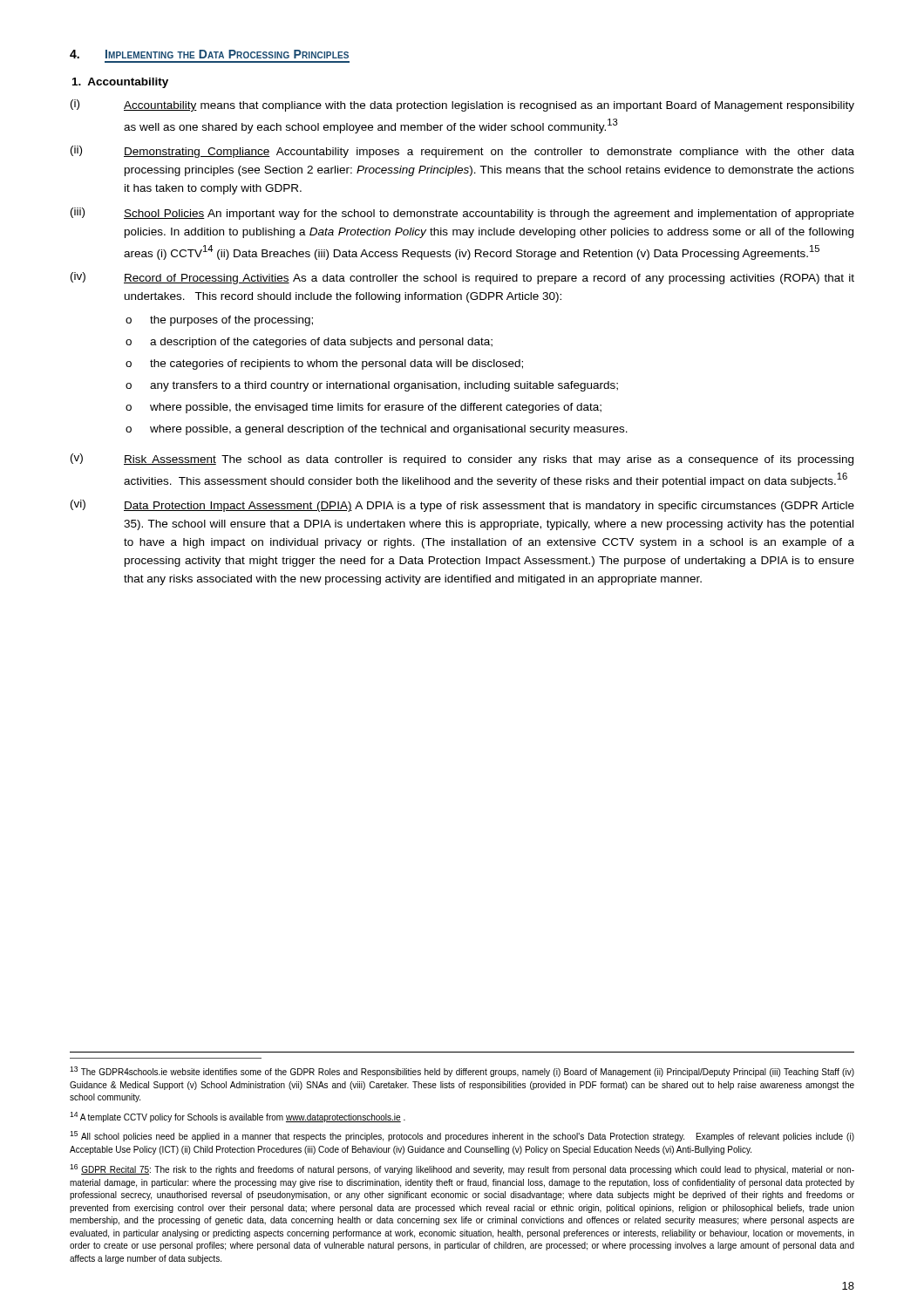Locate the text starting "16 GDPR Recital 75: The"
Viewport: 924px width, 1308px height.
pos(462,1213)
